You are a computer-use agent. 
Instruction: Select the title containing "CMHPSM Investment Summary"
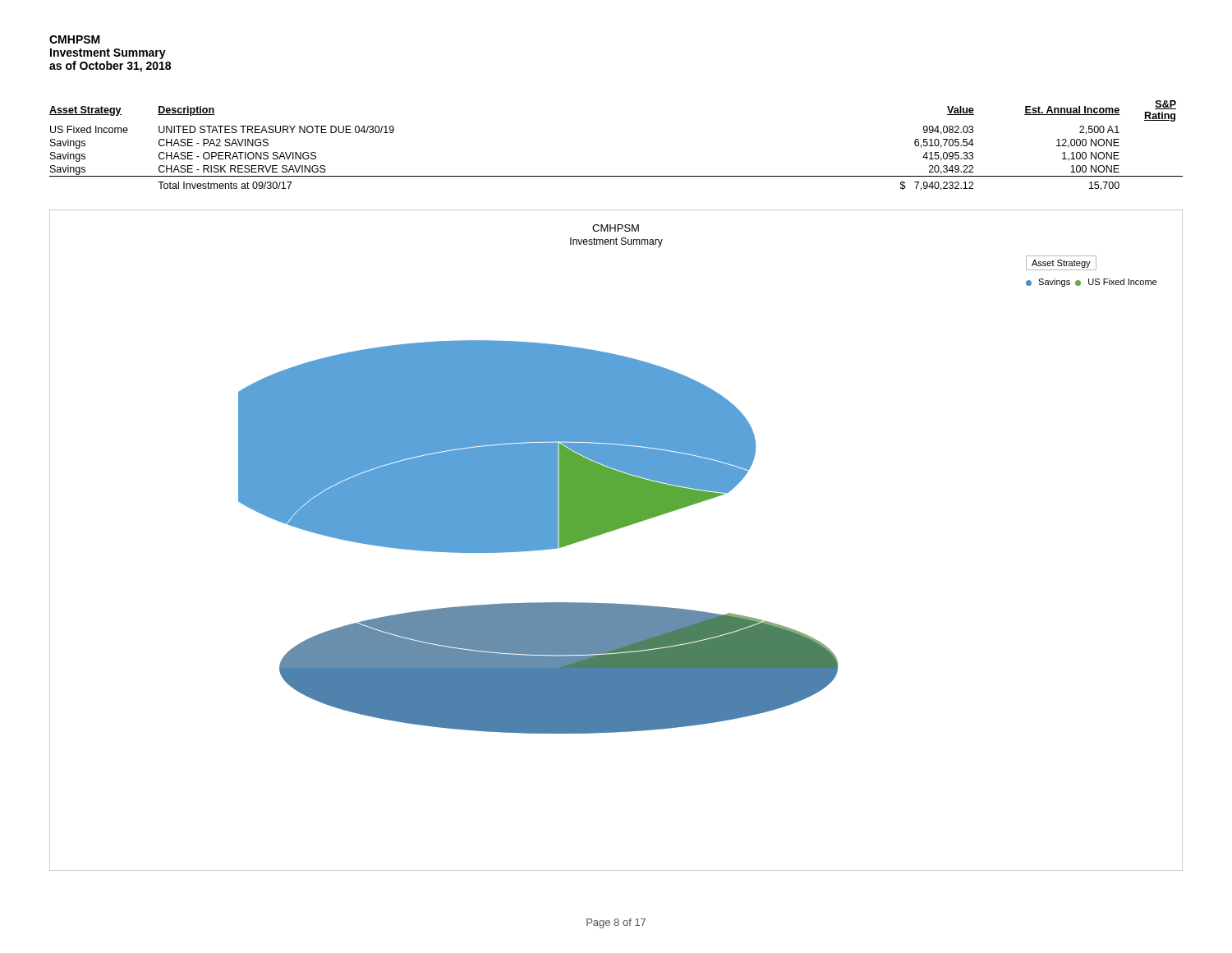110,53
